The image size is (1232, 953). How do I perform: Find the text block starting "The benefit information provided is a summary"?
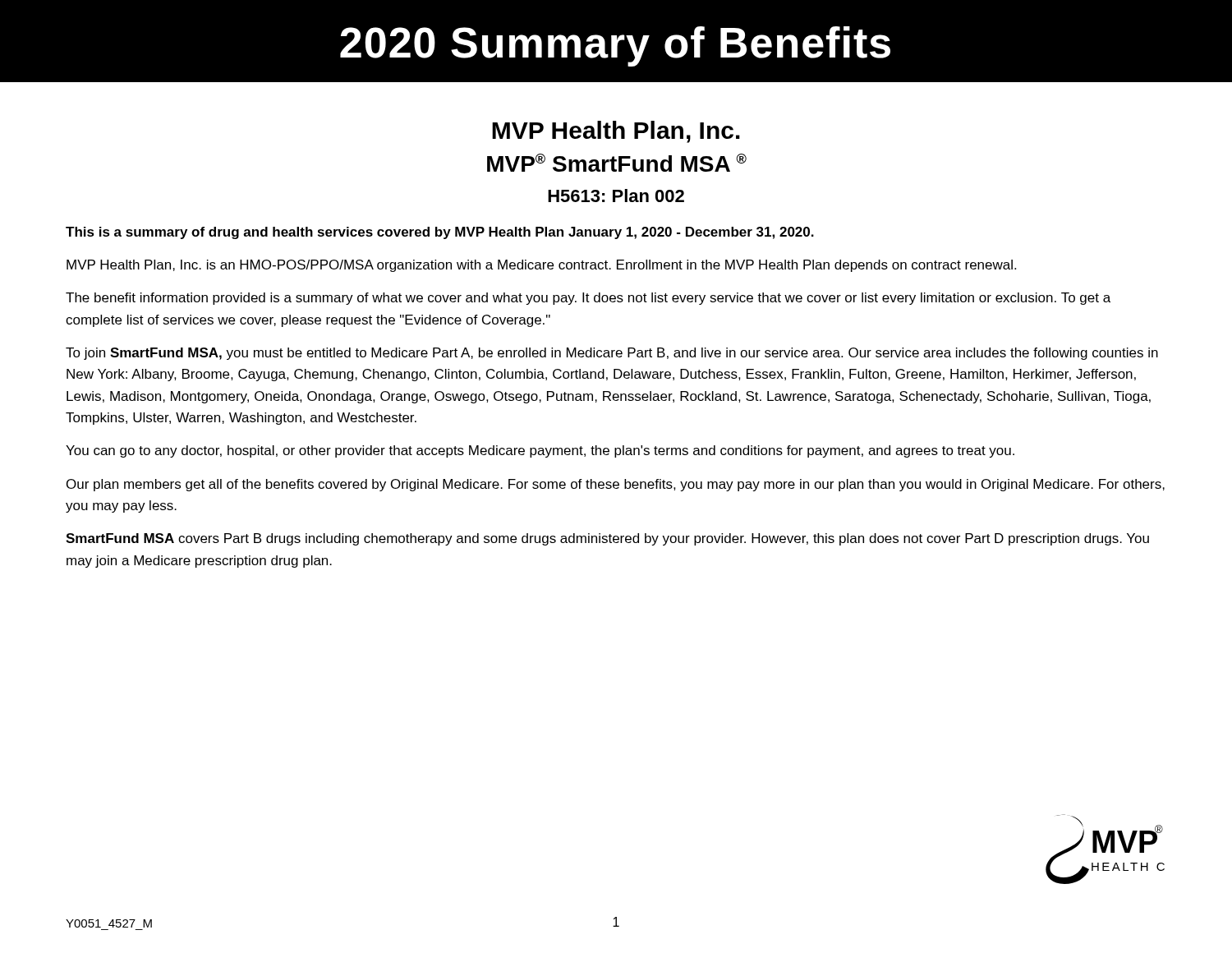[588, 309]
